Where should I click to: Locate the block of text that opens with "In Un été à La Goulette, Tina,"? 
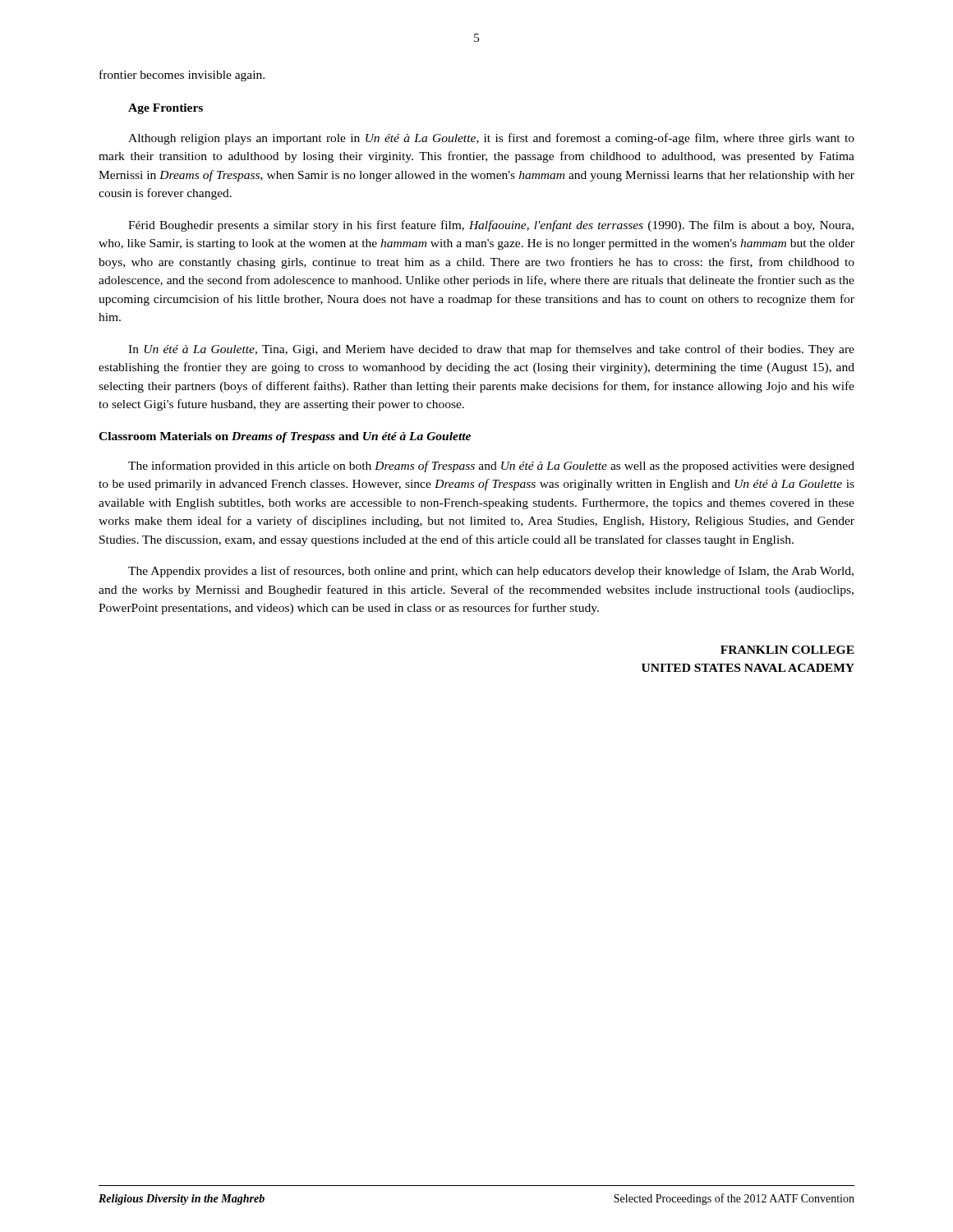click(476, 376)
